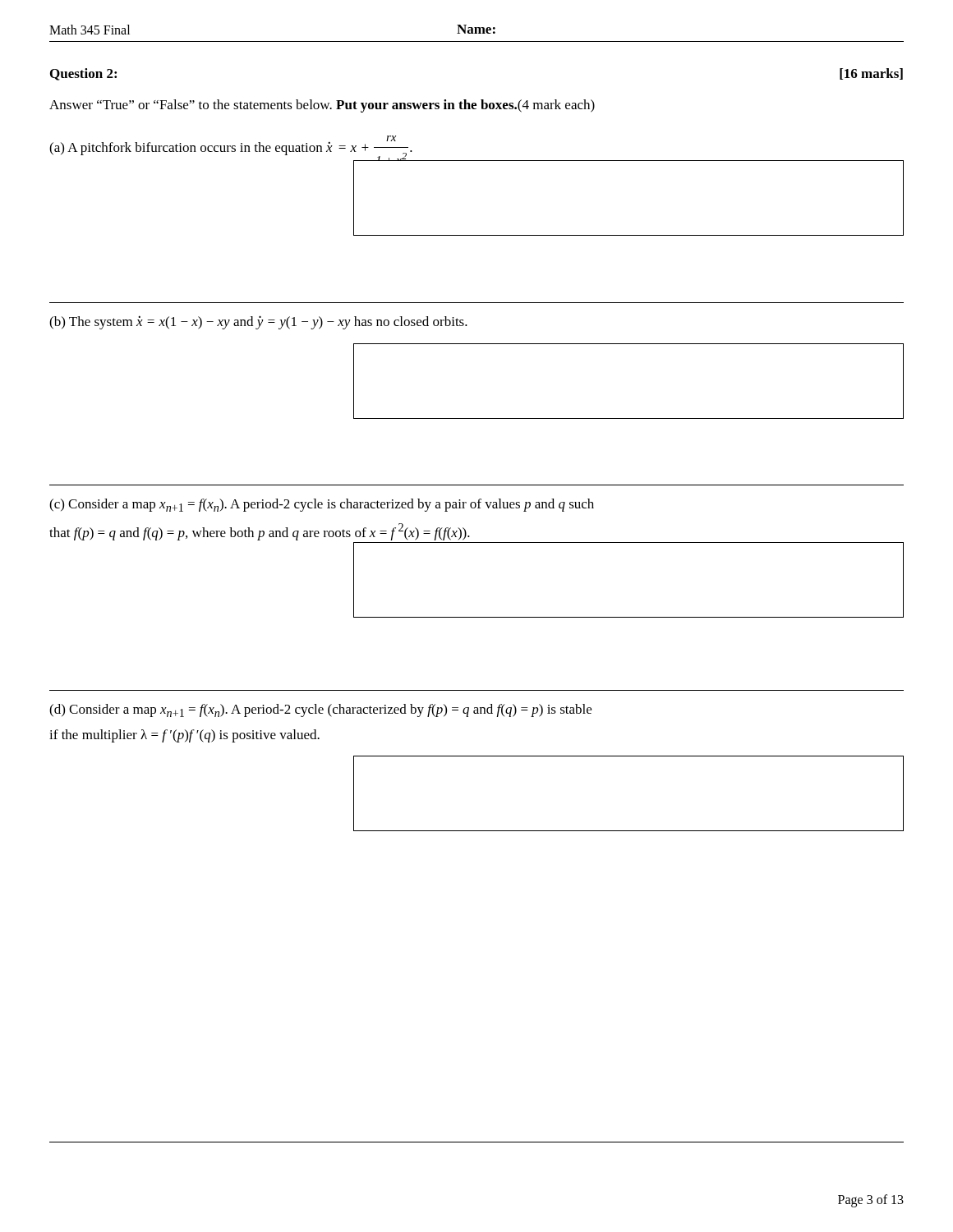Locate the block of text that opens with "(b) The system x ="
Screen dimensions: 1232x953
coord(259,322)
